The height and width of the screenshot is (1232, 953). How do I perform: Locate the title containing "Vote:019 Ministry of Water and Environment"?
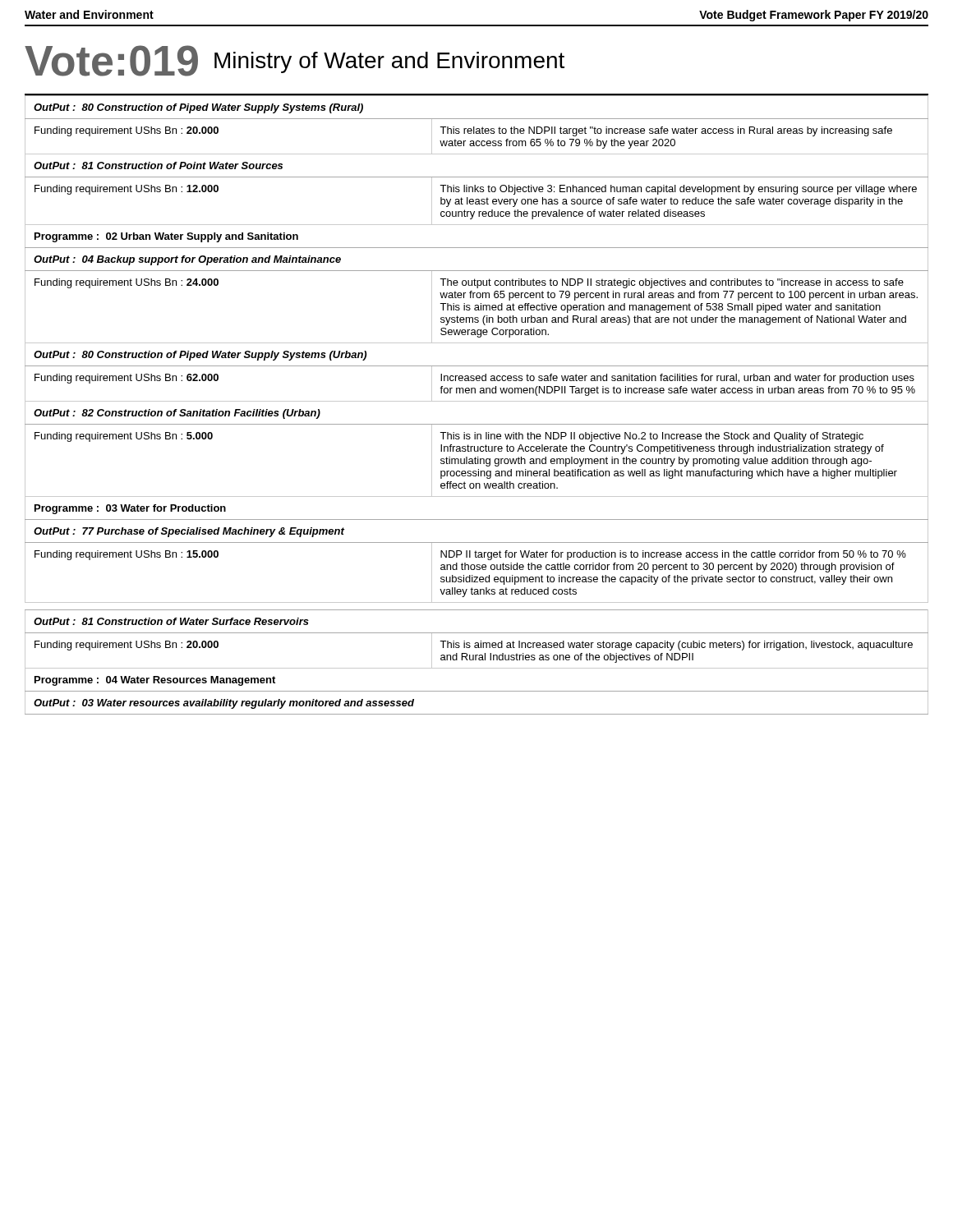click(x=295, y=61)
